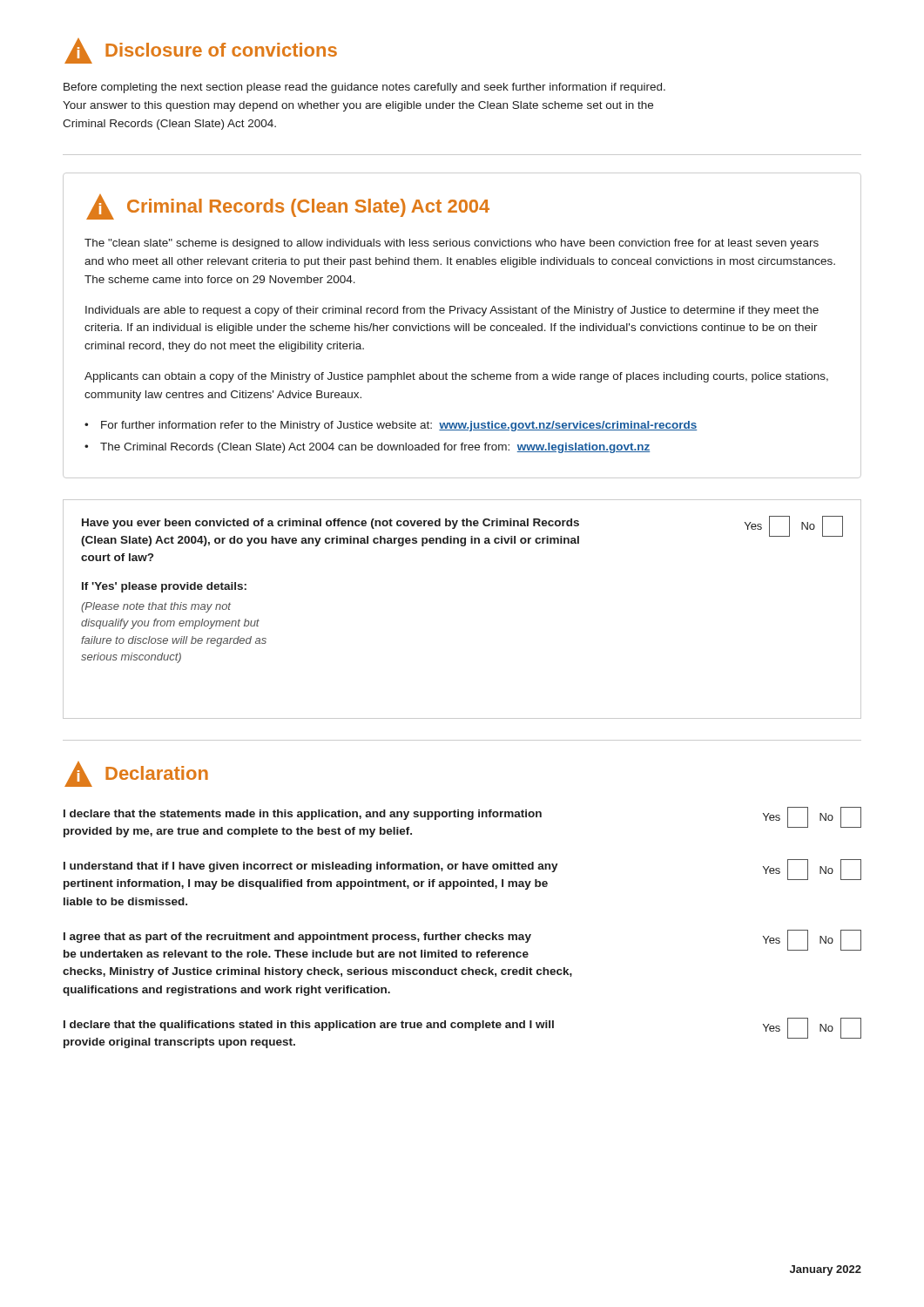Locate the text block that says "Applicants can obtain a copy of the"

click(457, 385)
